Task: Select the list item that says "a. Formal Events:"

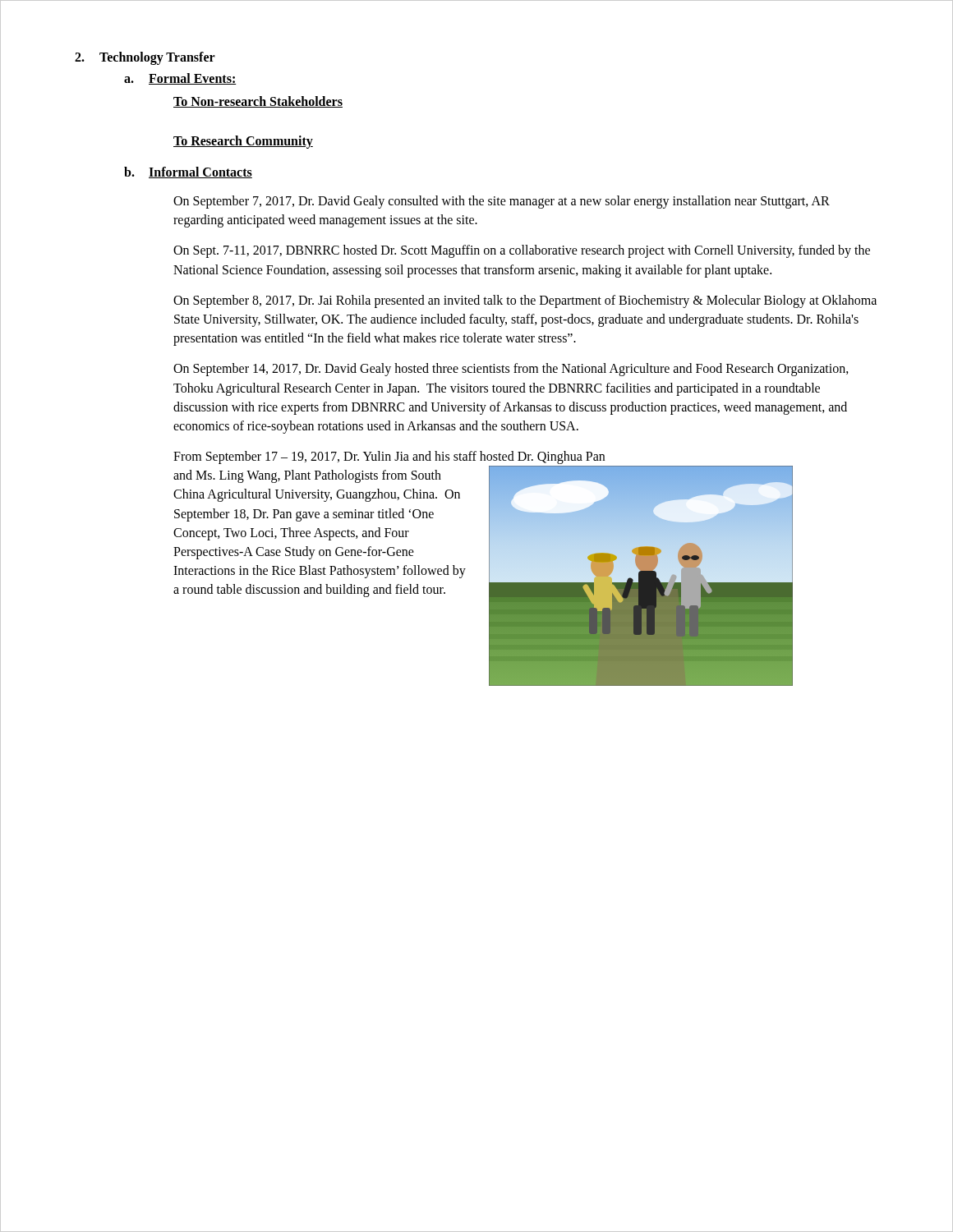Action: [x=180, y=79]
